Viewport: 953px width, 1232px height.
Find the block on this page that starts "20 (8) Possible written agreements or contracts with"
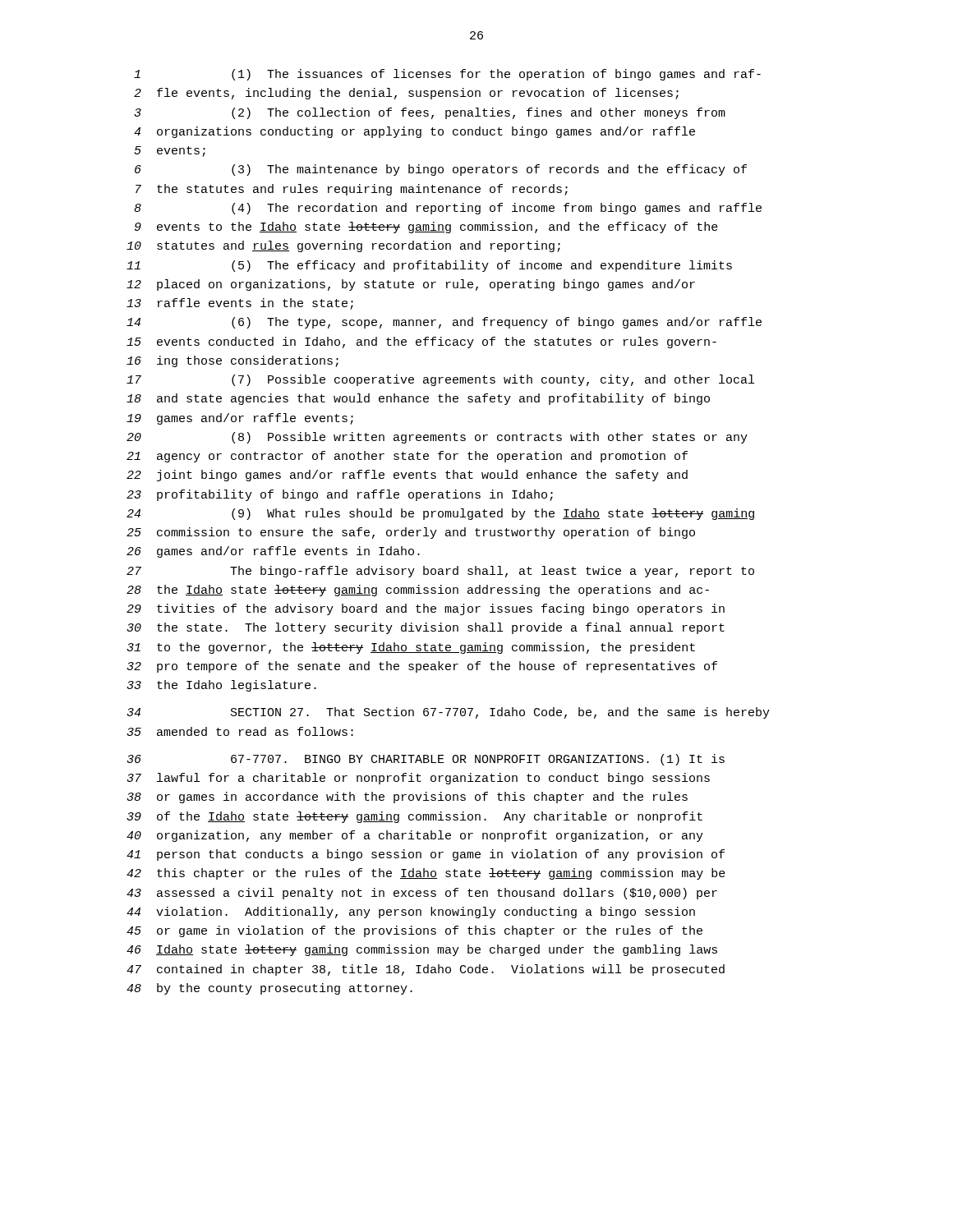[x=493, y=467]
